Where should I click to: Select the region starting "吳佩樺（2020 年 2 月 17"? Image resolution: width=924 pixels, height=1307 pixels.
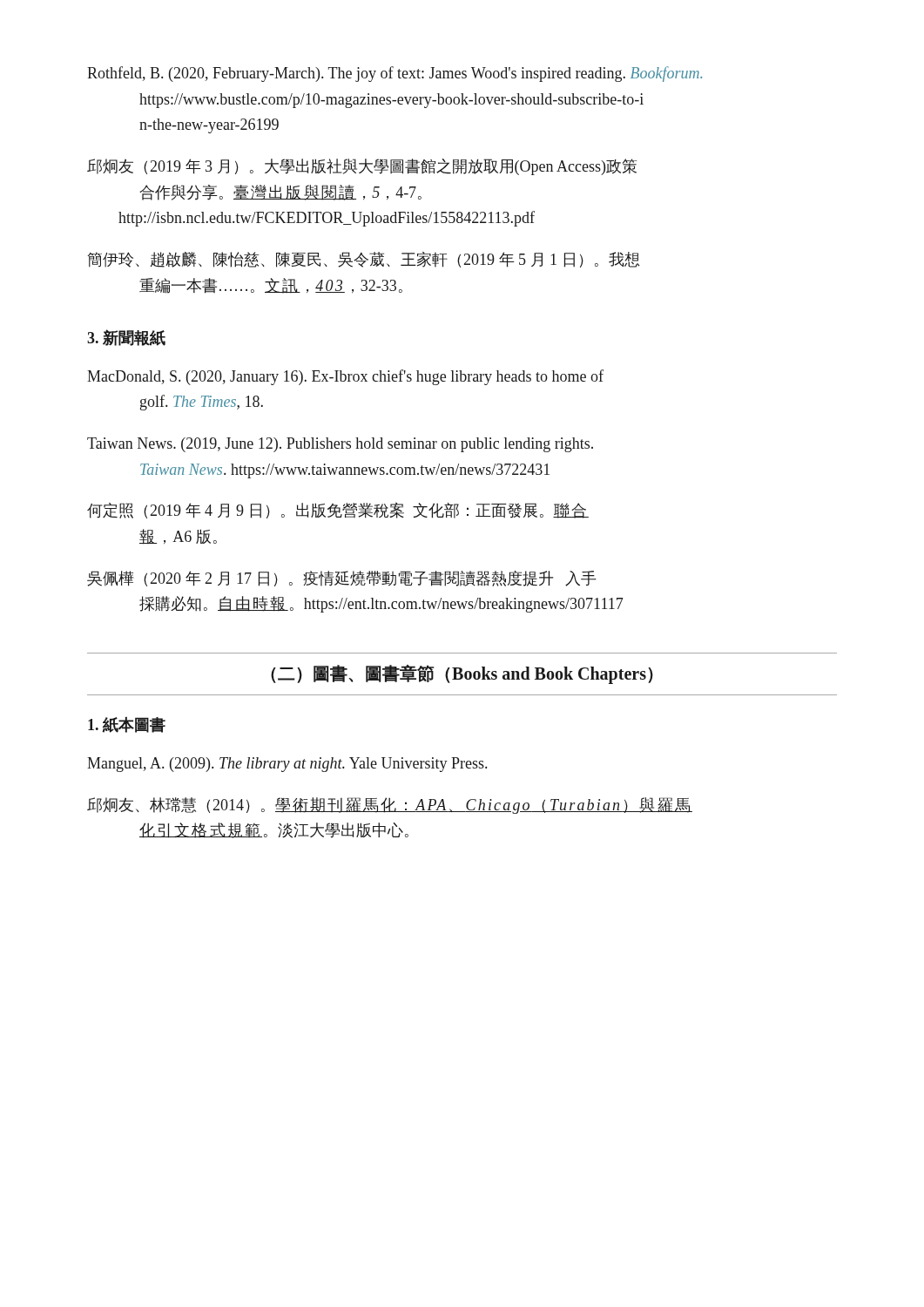coord(462,592)
